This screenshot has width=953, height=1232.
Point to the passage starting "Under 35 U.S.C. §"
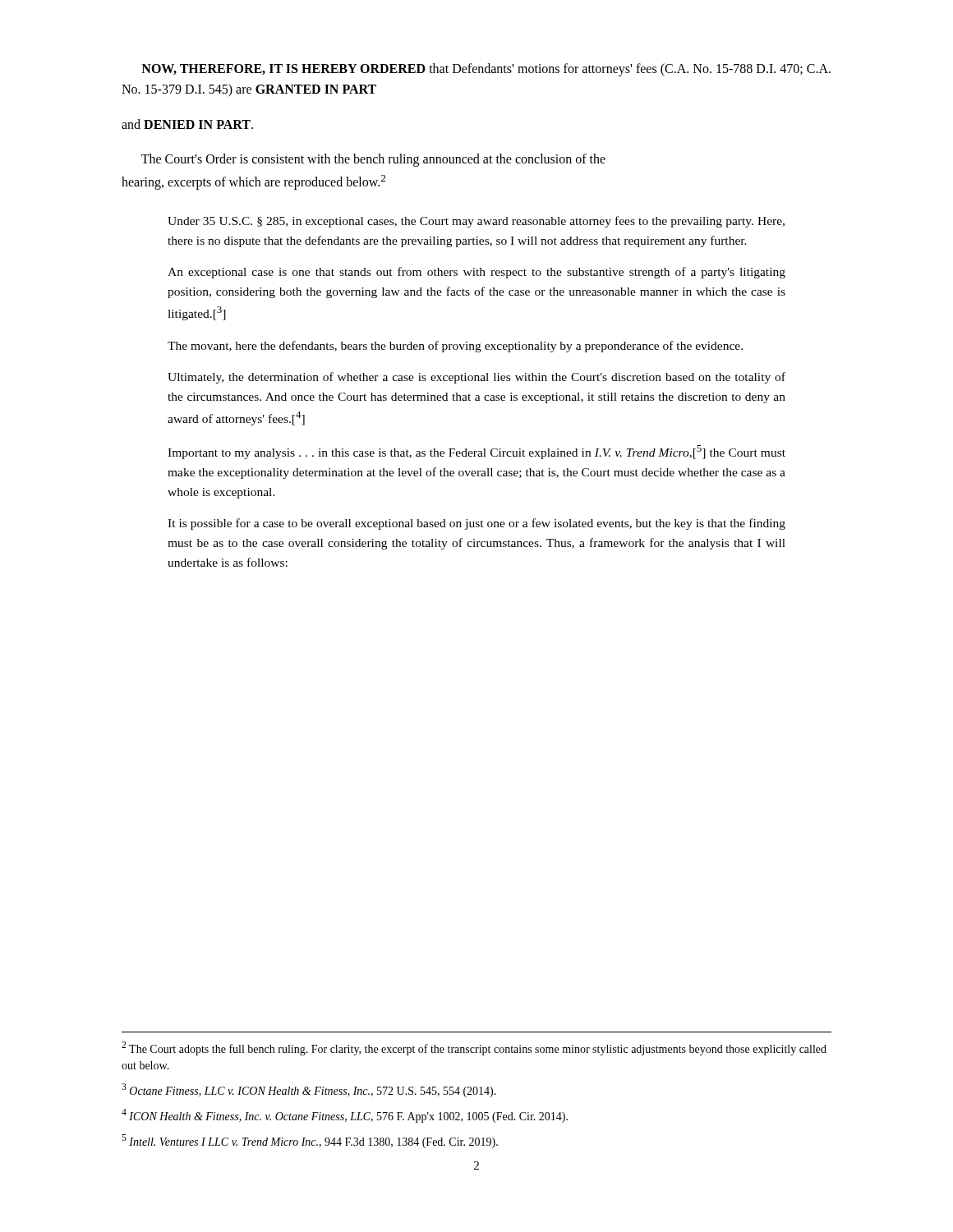(x=476, y=231)
